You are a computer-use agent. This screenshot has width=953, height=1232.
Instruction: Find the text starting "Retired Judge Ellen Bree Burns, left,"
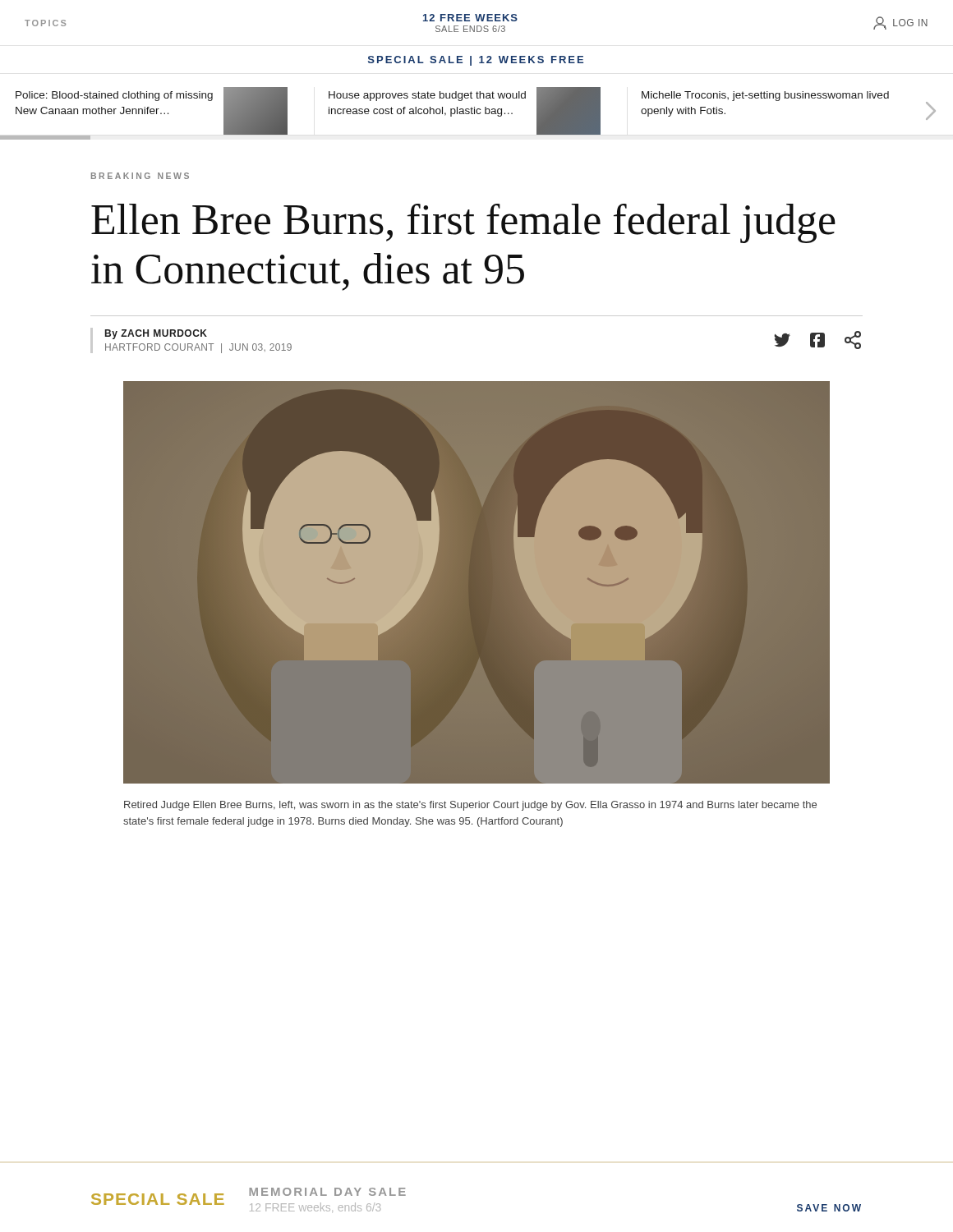pyautogui.click(x=470, y=812)
